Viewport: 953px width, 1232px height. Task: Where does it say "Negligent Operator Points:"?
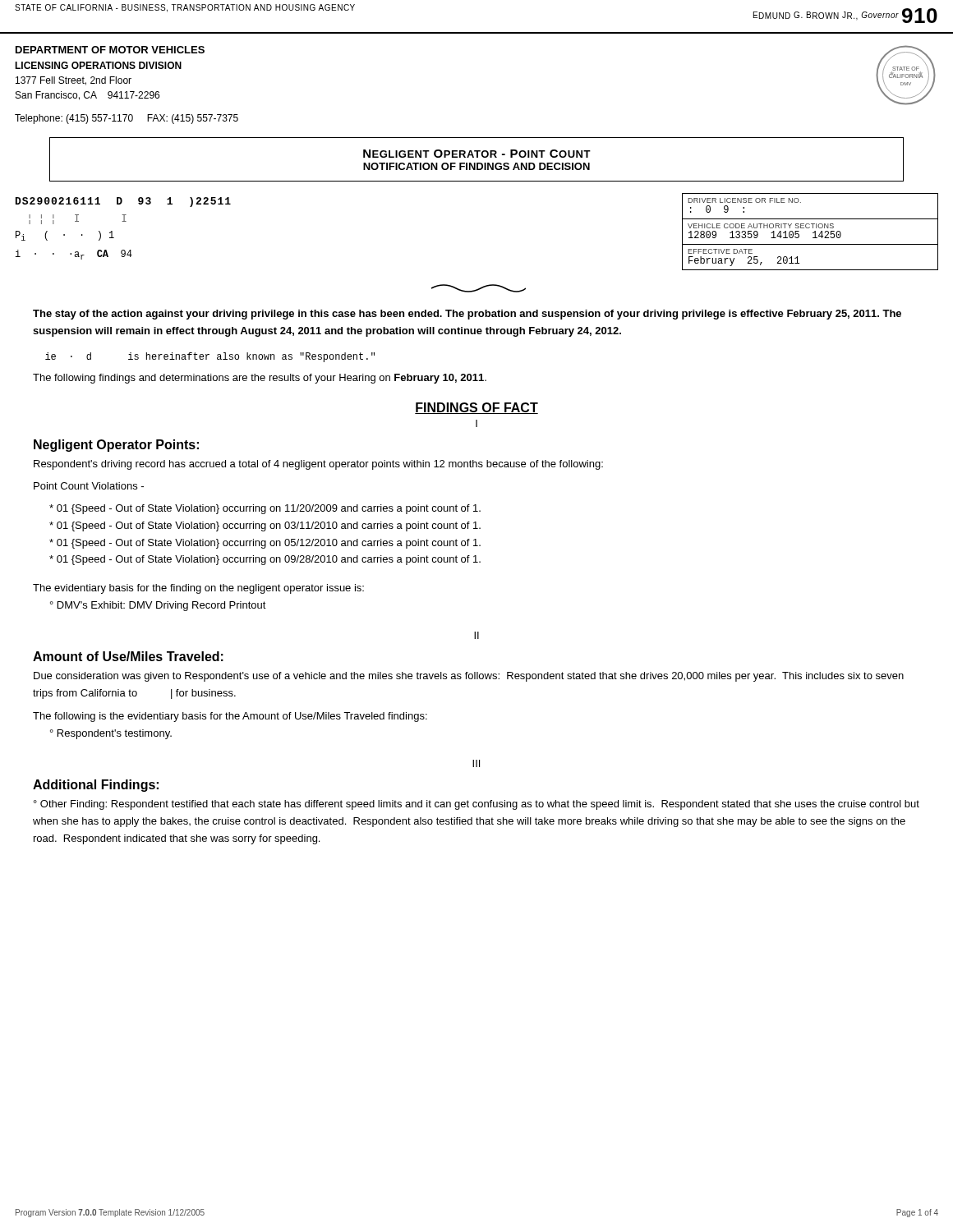(x=117, y=445)
